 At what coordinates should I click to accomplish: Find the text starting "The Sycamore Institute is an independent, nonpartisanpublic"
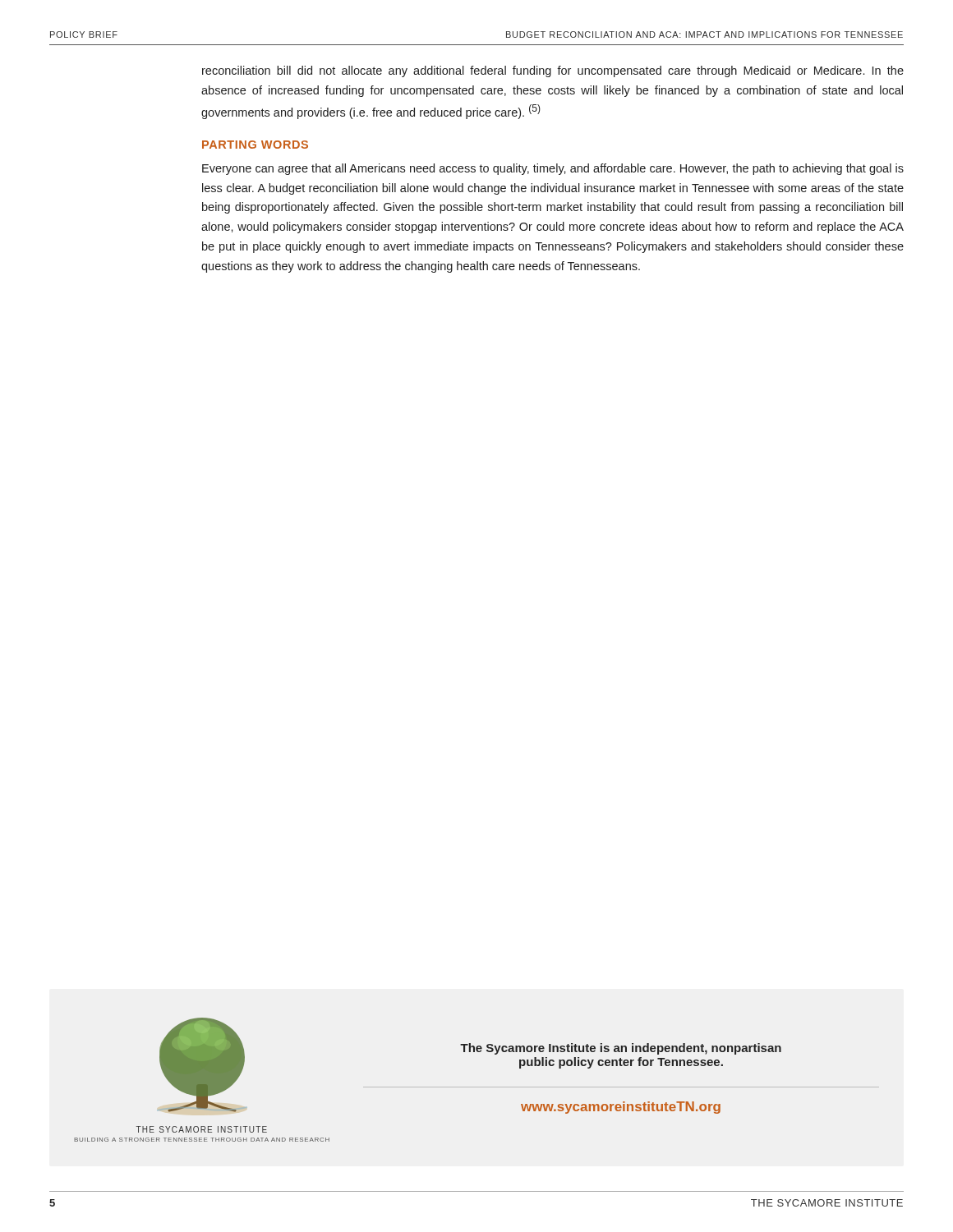click(621, 1054)
